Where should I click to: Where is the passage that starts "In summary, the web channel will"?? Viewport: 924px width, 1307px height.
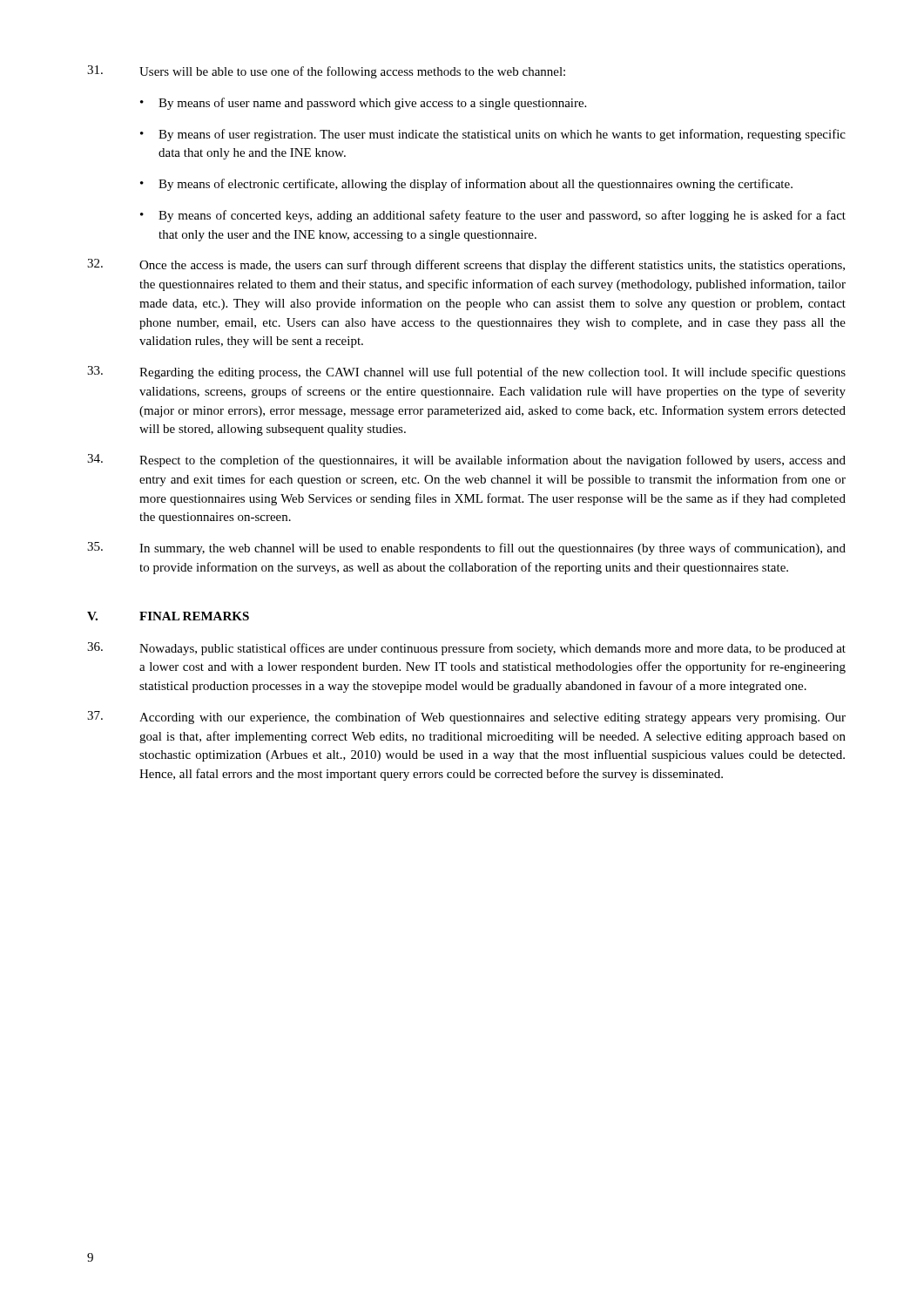pyautogui.click(x=466, y=558)
